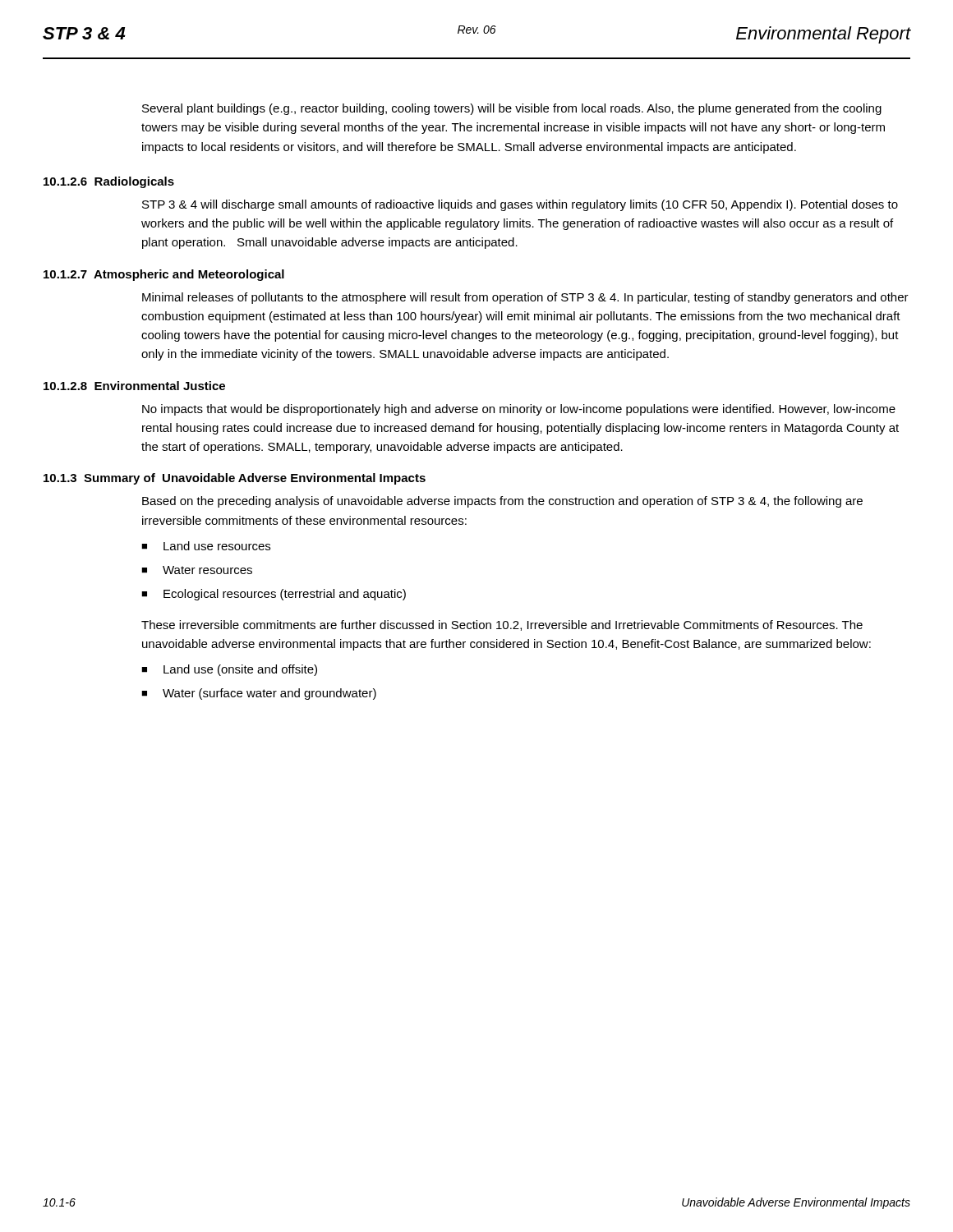The width and height of the screenshot is (953, 1232).
Task: Locate the text "10.1.2.7 Atmospheric and Meteorological"
Action: point(164,274)
